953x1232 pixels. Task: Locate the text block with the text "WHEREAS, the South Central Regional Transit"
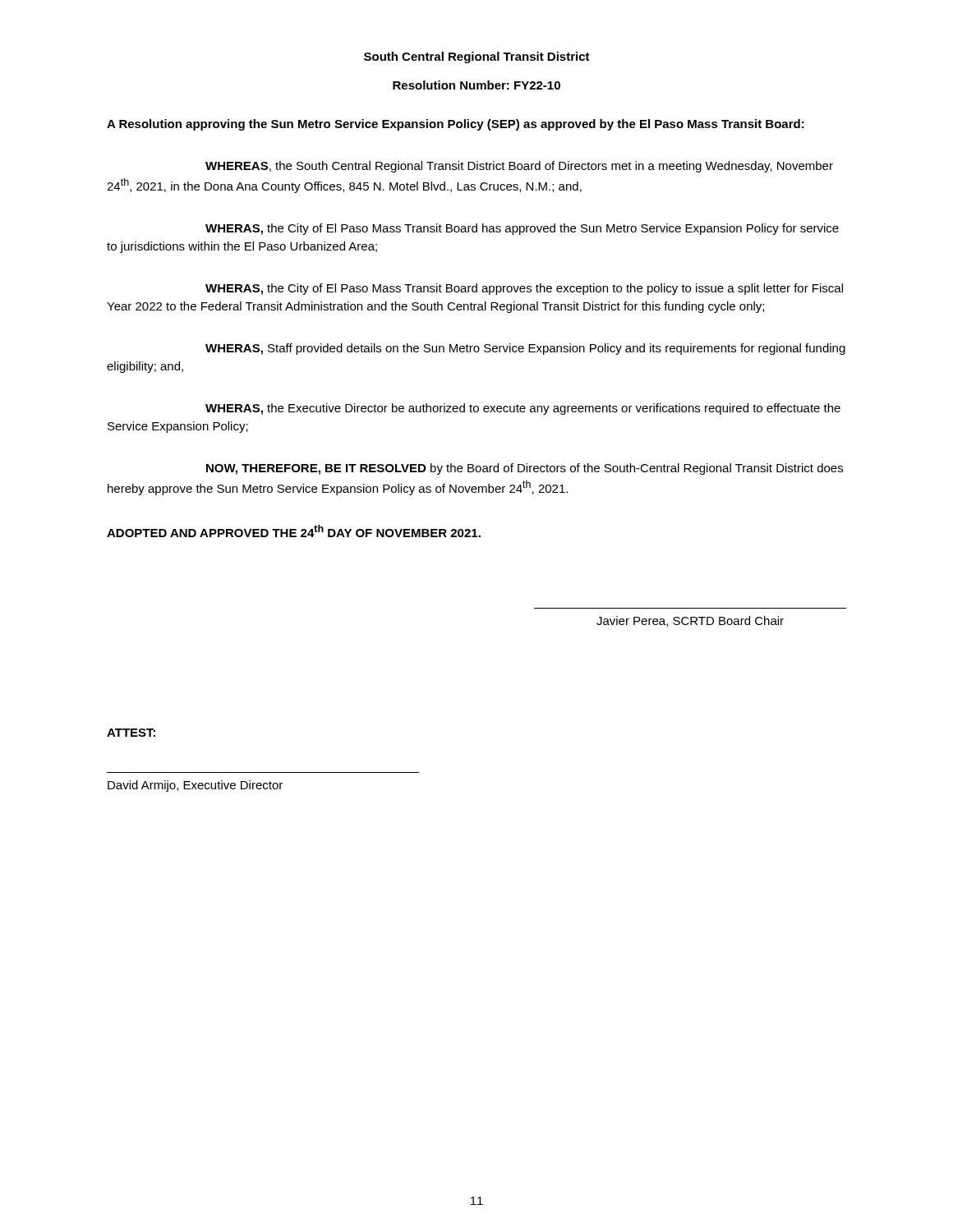point(470,176)
